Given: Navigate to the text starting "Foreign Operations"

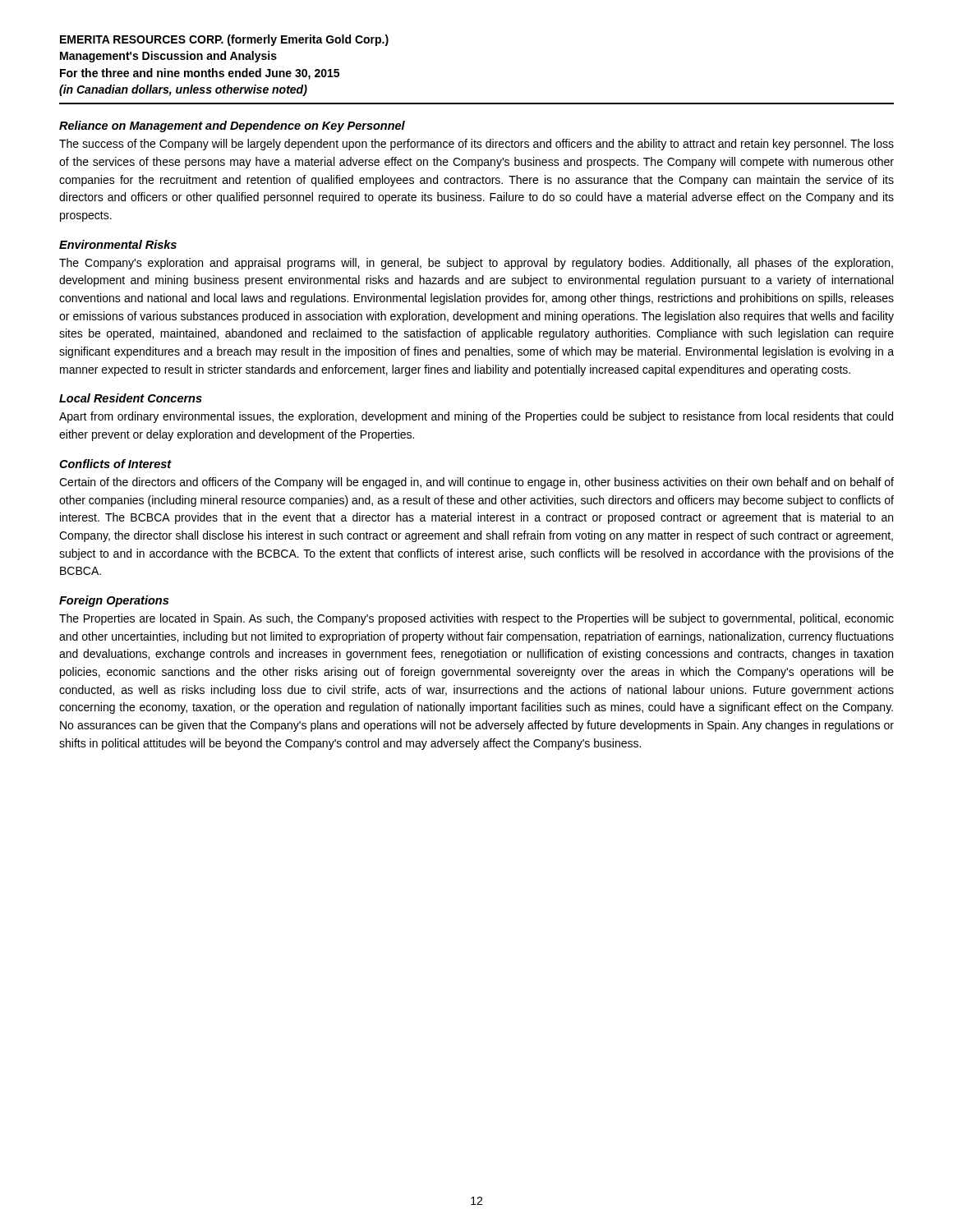Looking at the screenshot, I should 114,600.
